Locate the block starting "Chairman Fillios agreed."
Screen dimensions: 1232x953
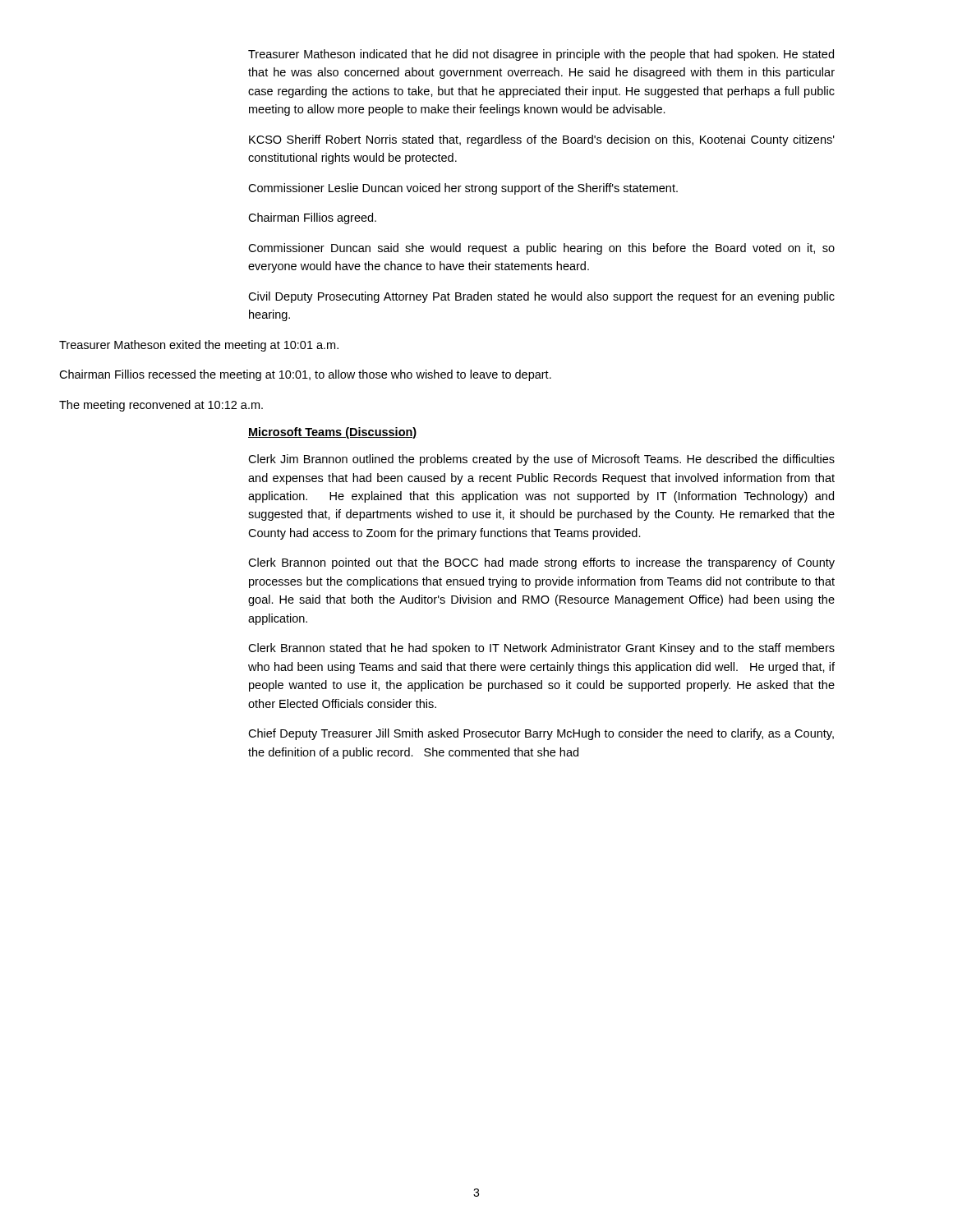313,218
